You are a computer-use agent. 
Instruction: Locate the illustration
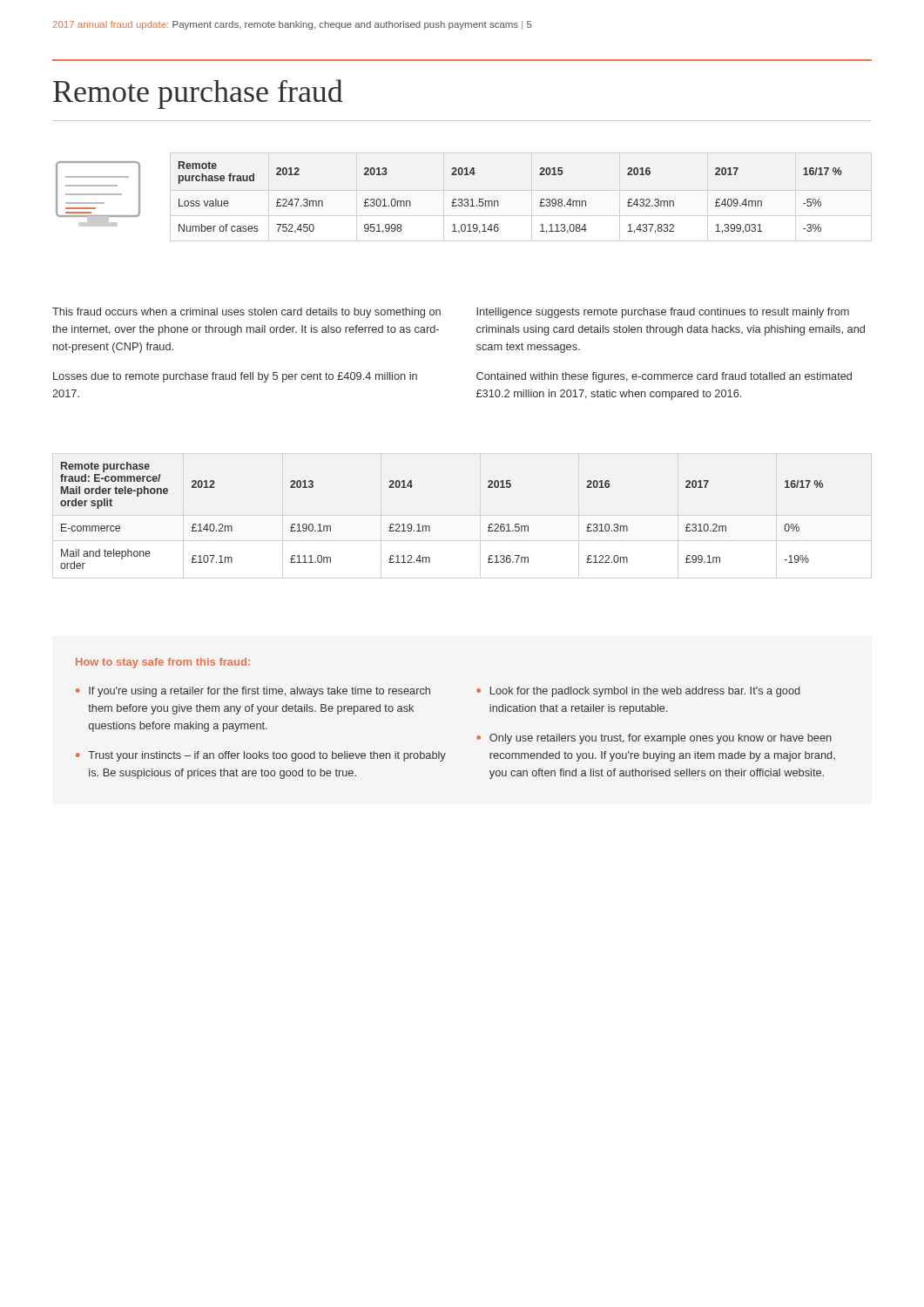102,198
